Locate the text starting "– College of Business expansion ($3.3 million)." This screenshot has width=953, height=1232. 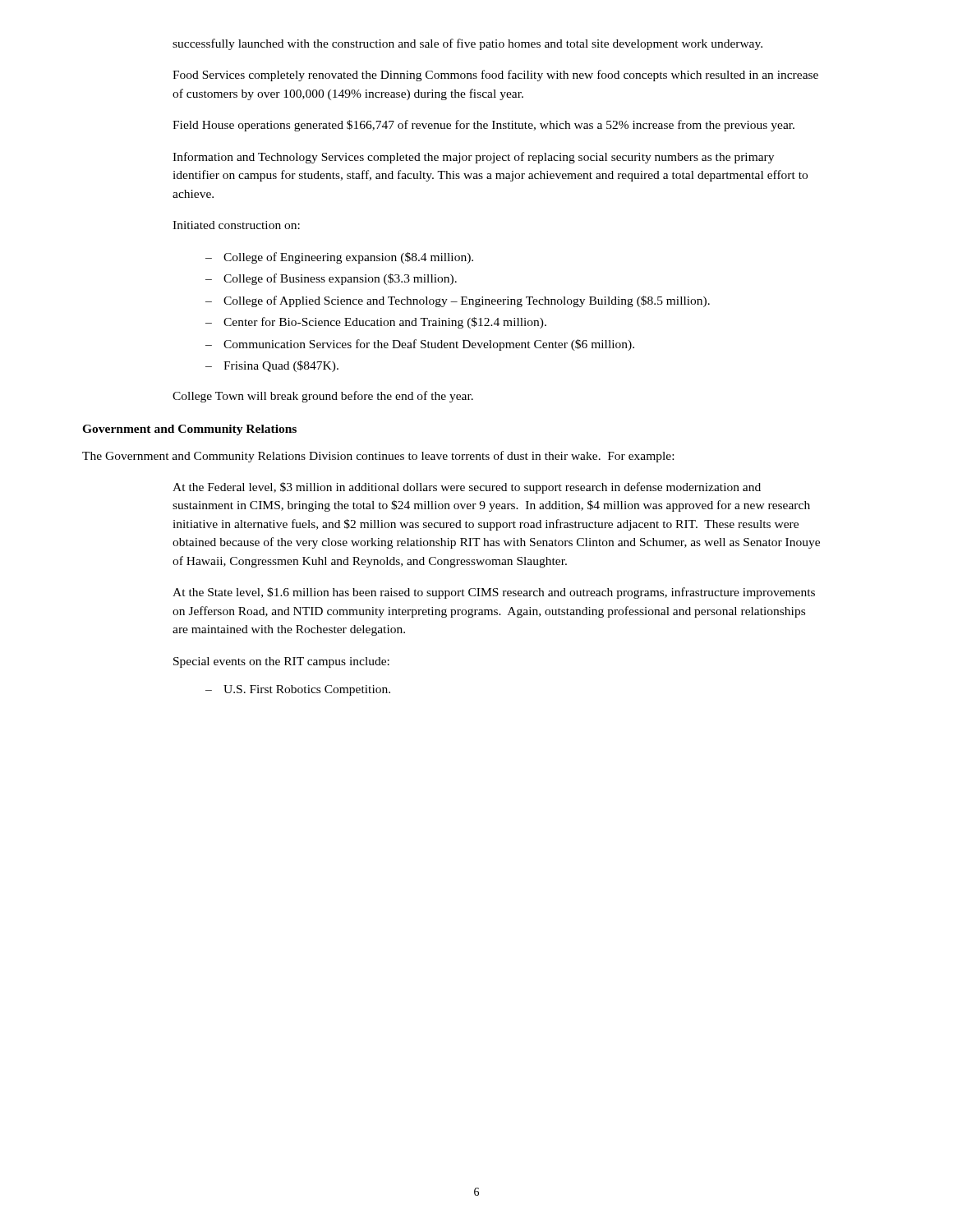pos(331,279)
